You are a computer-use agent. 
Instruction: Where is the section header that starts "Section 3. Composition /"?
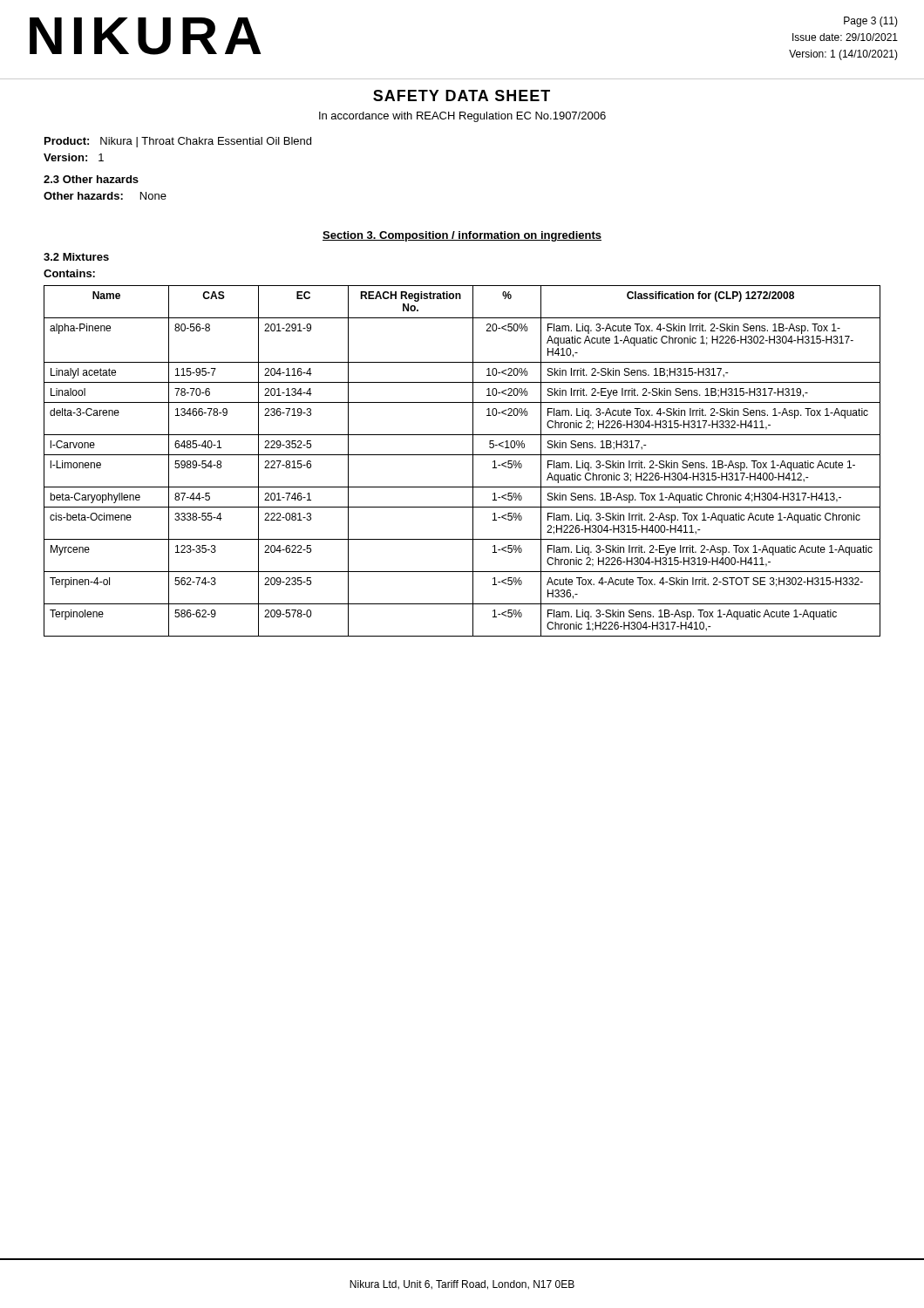pyautogui.click(x=462, y=235)
